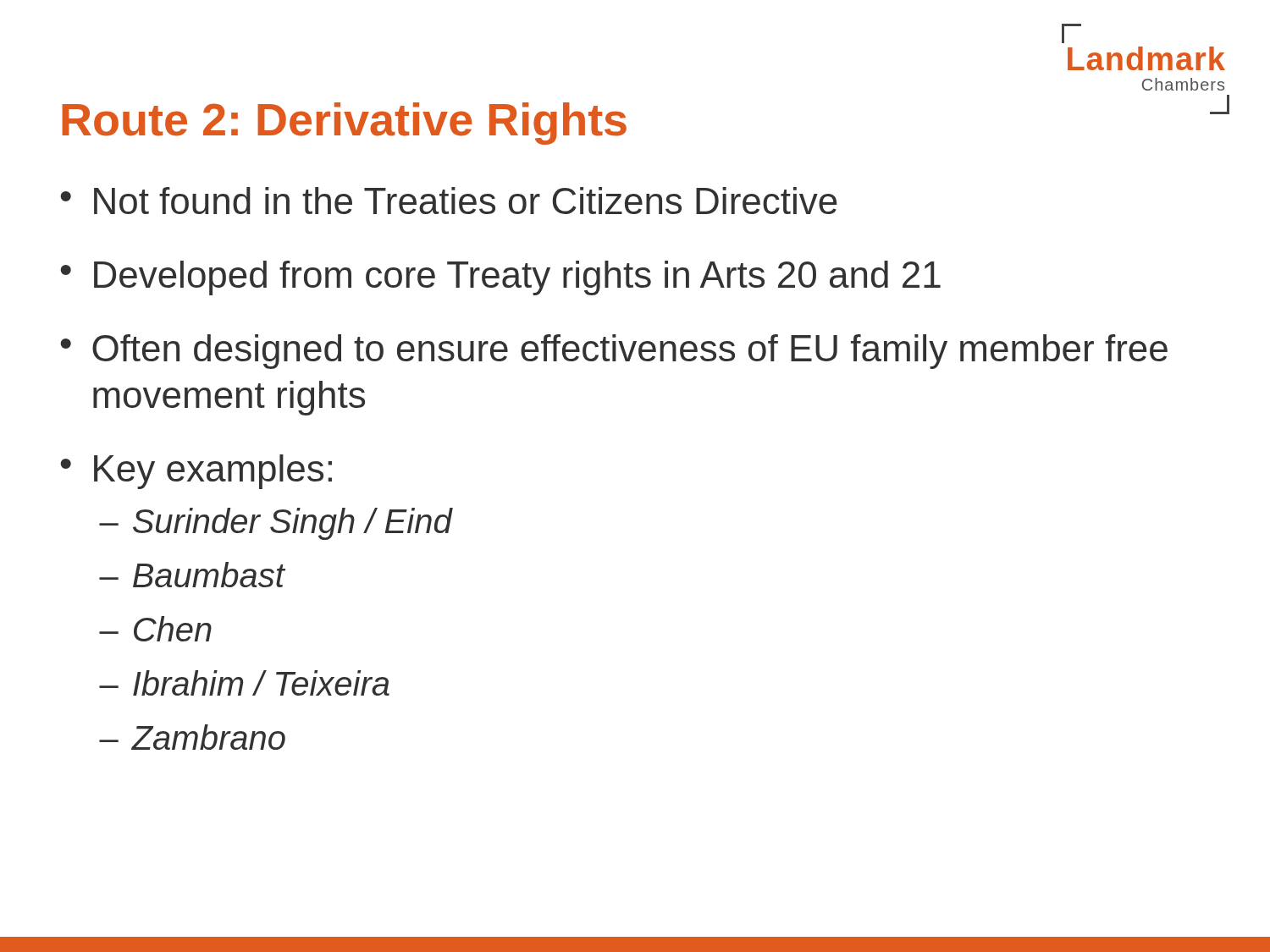Navigate to the block starting "• Developed from core Treaty rights"
The image size is (1270, 952).
point(501,275)
